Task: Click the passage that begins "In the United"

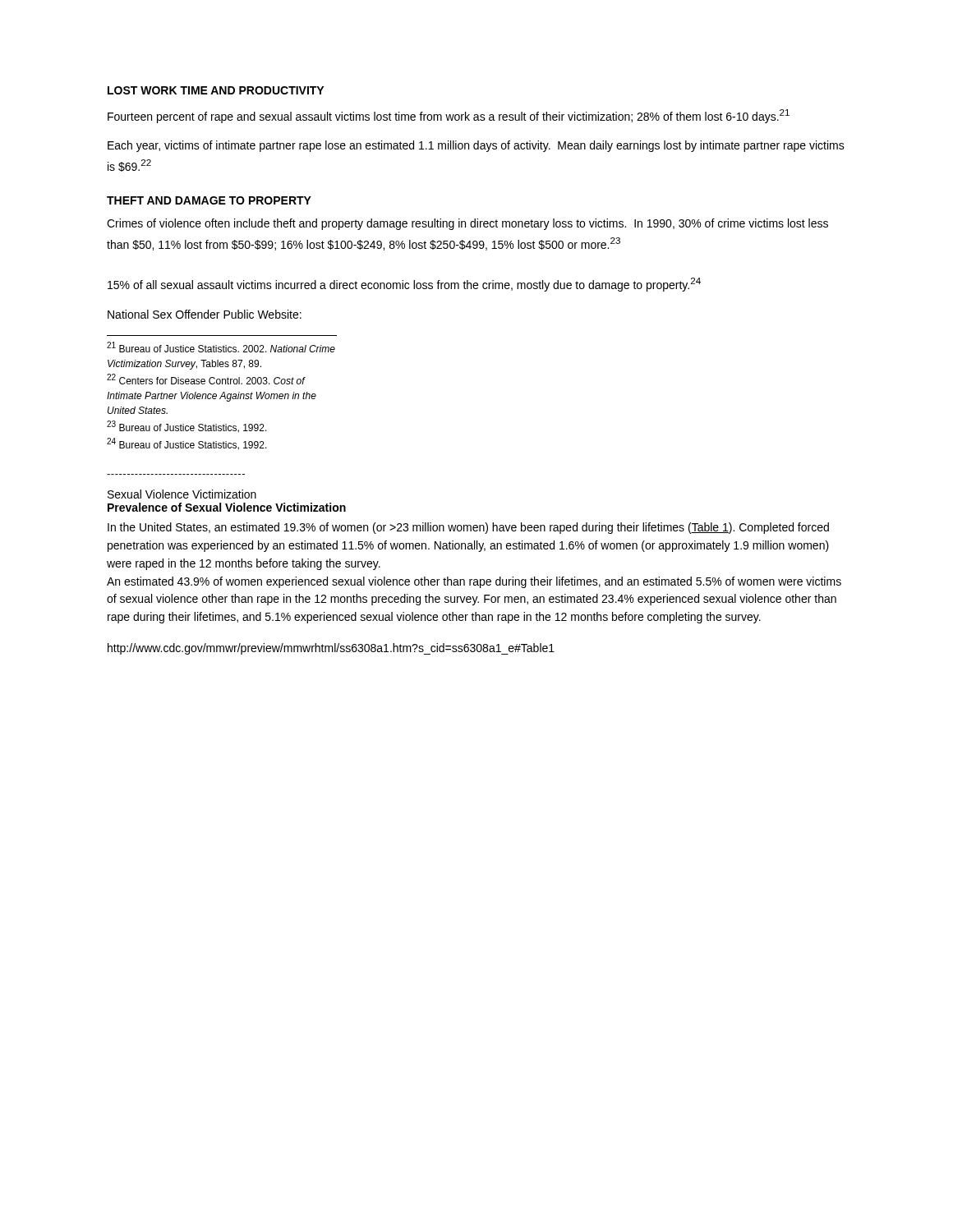Action: (474, 572)
